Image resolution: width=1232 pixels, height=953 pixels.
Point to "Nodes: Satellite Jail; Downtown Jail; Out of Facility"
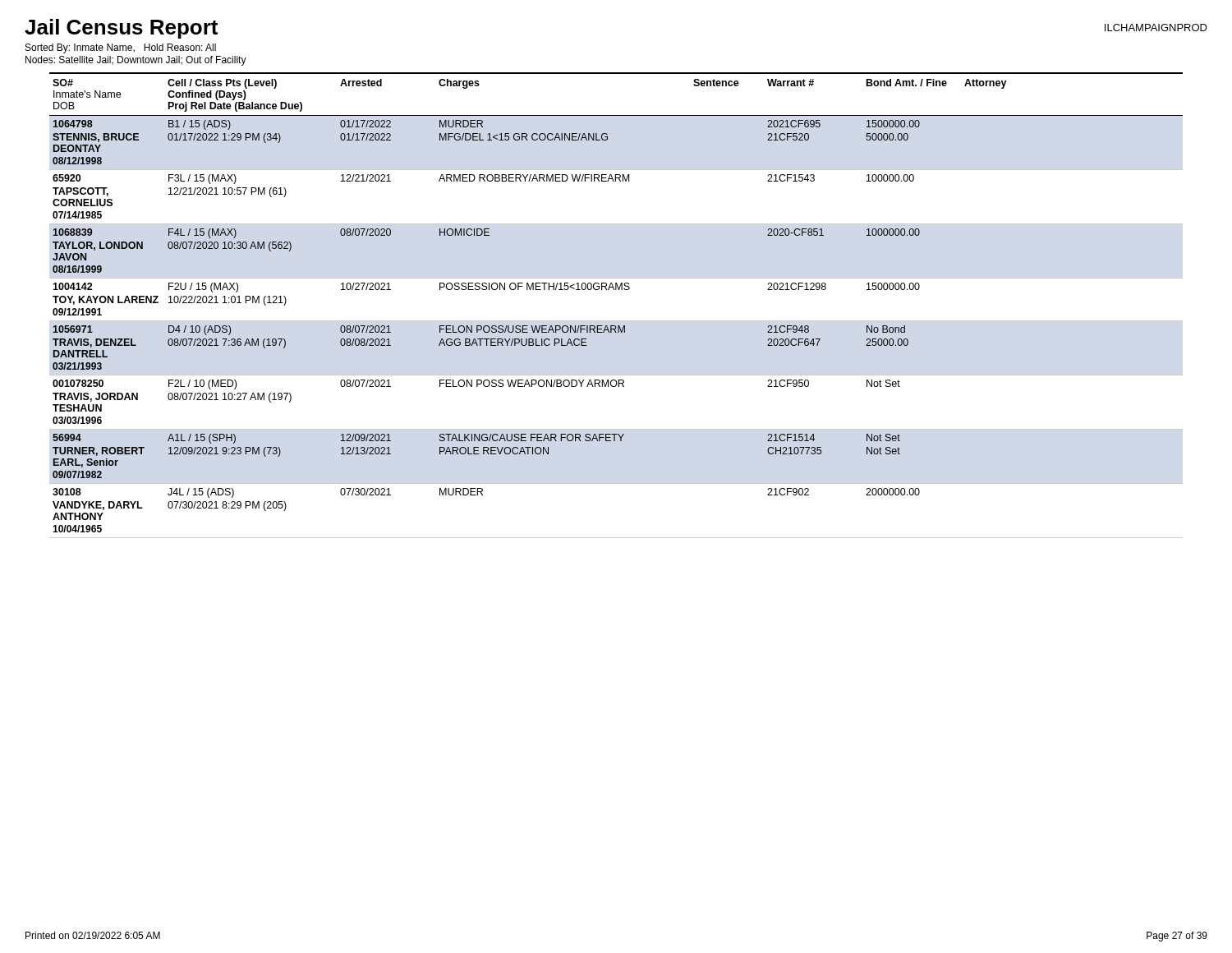(135, 60)
